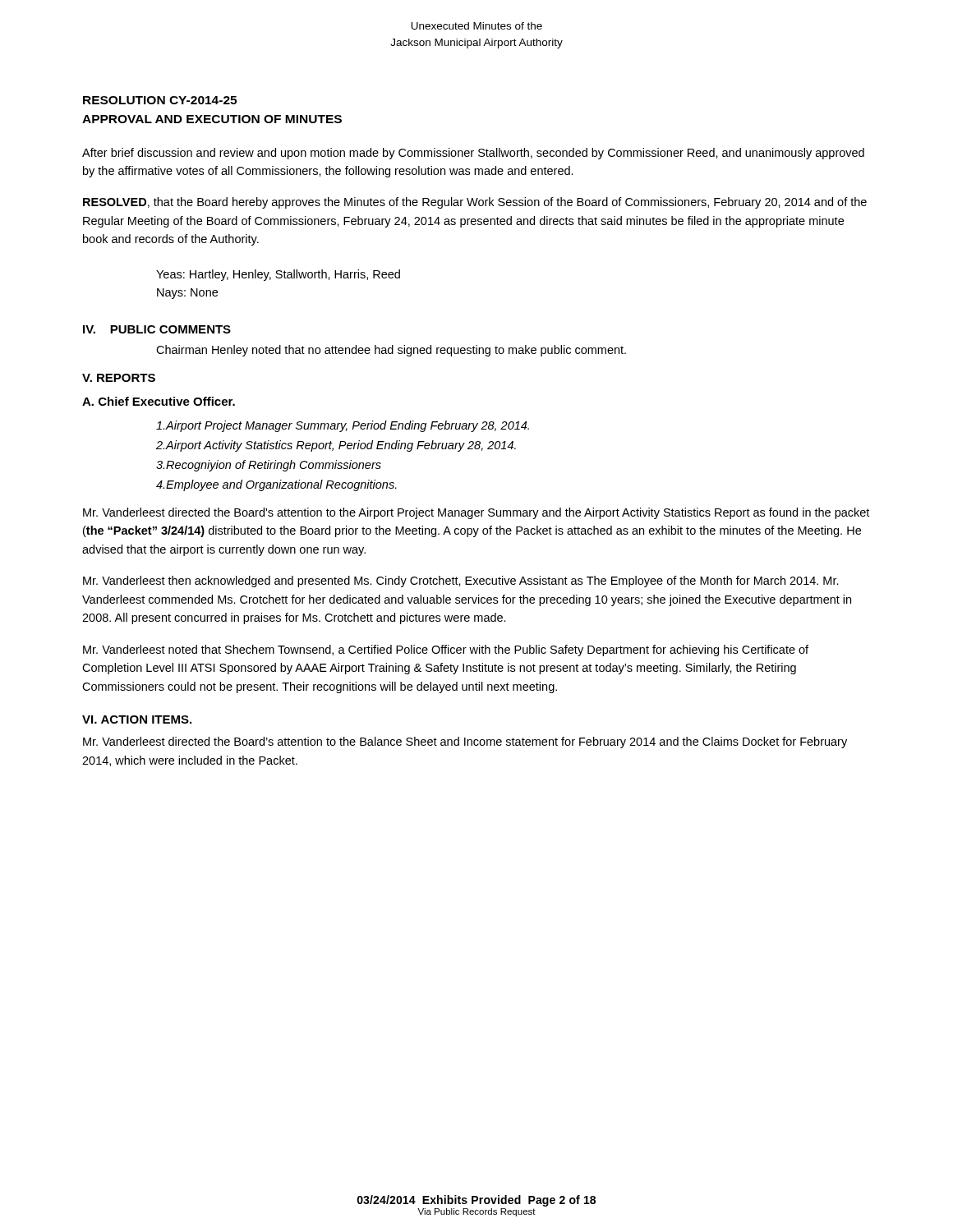Find the text block containing "Chairman Henley noted that"
This screenshot has width=953, height=1232.
tap(392, 350)
